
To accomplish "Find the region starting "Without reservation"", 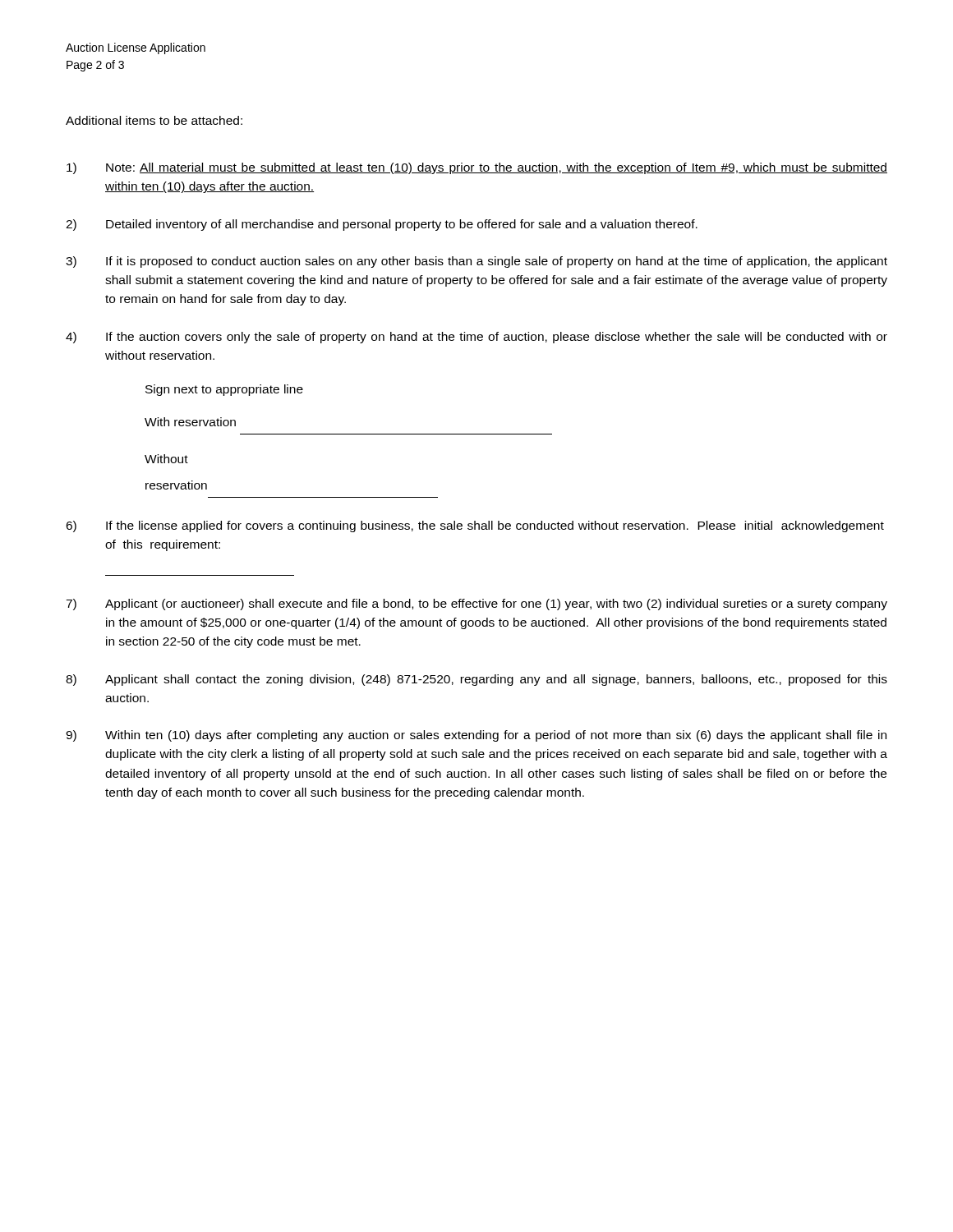I will click(166, 459).
